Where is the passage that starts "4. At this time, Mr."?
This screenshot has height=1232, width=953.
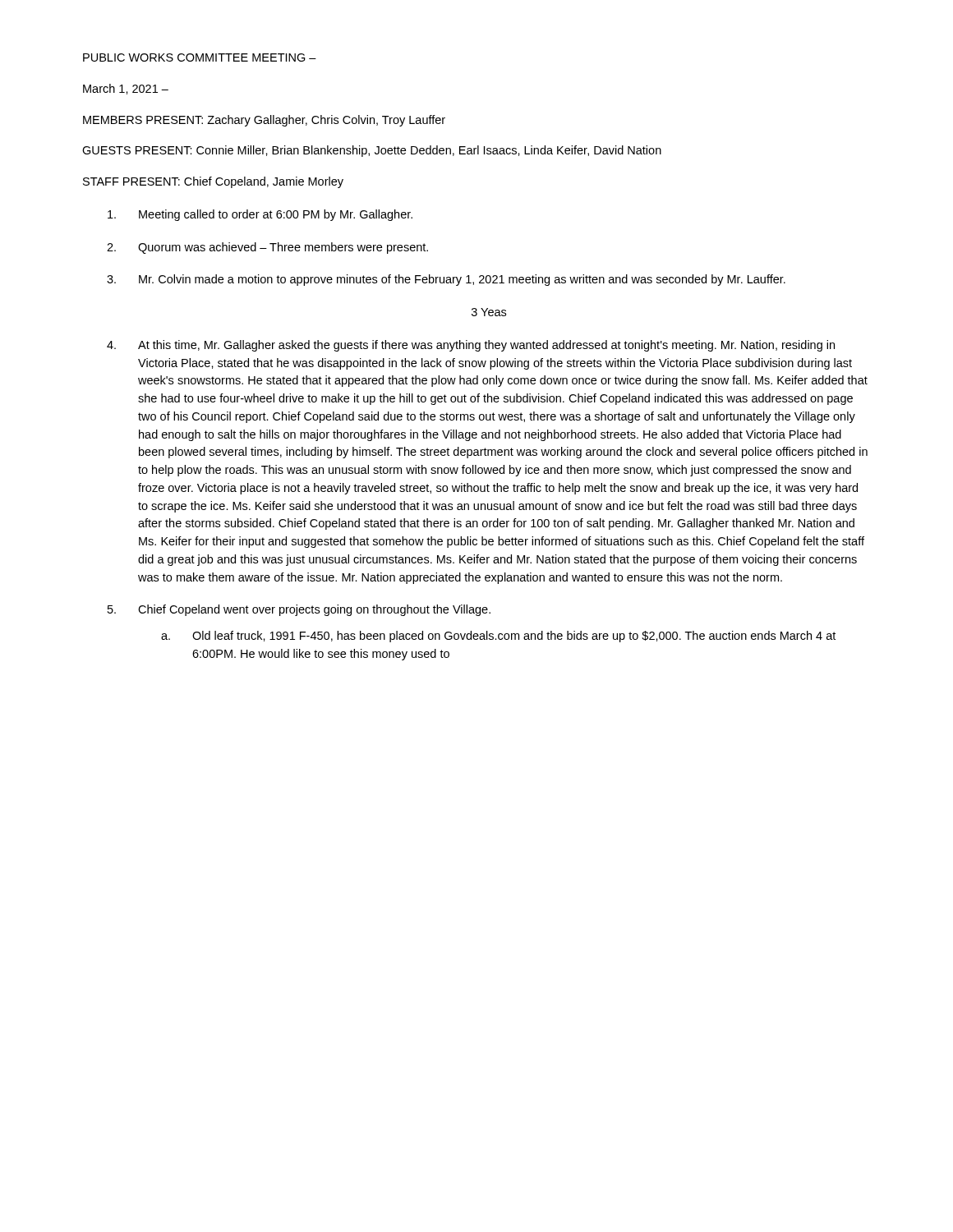[x=489, y=462]
